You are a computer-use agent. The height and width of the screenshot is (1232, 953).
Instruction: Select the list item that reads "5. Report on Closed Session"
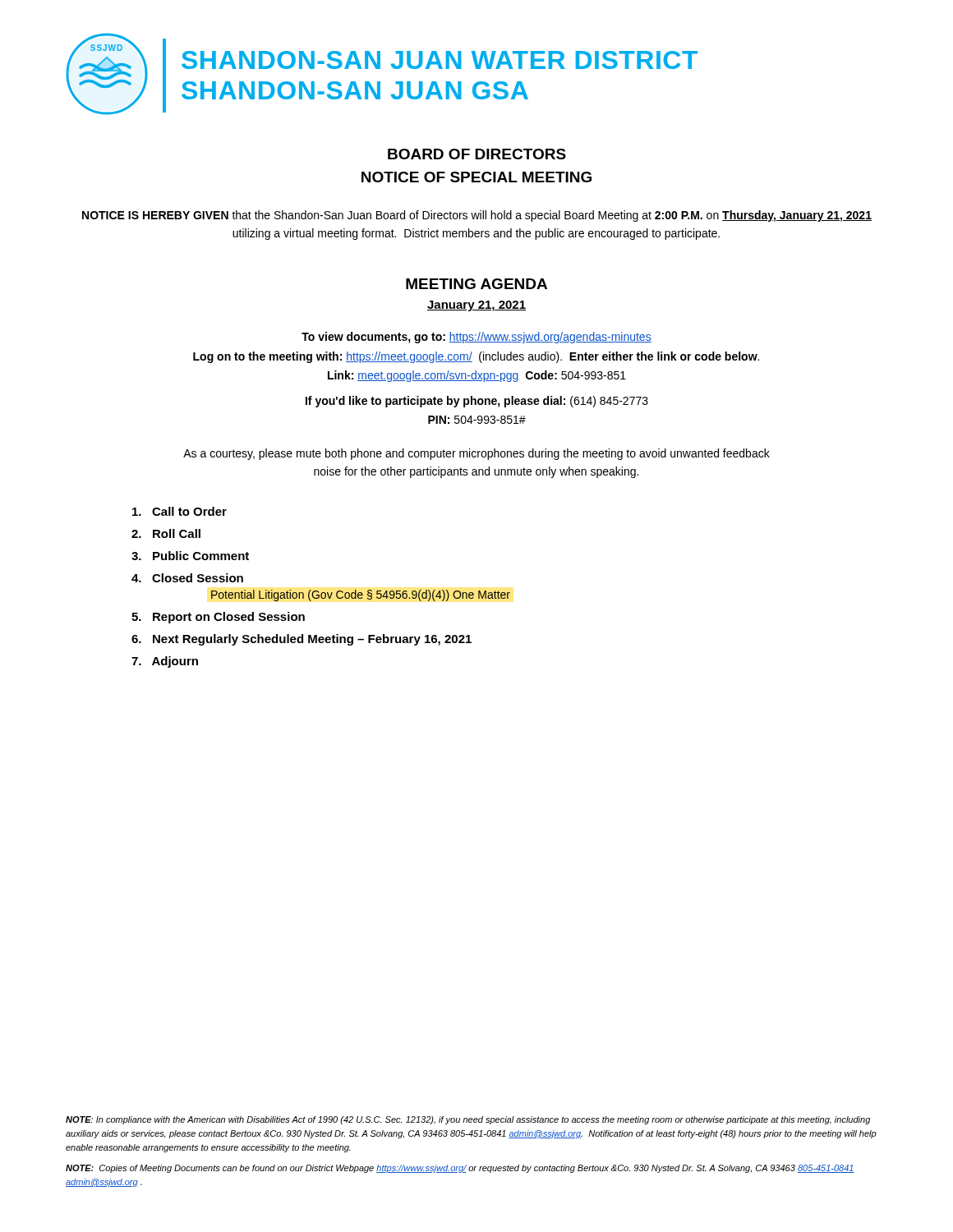click(218, 616)
